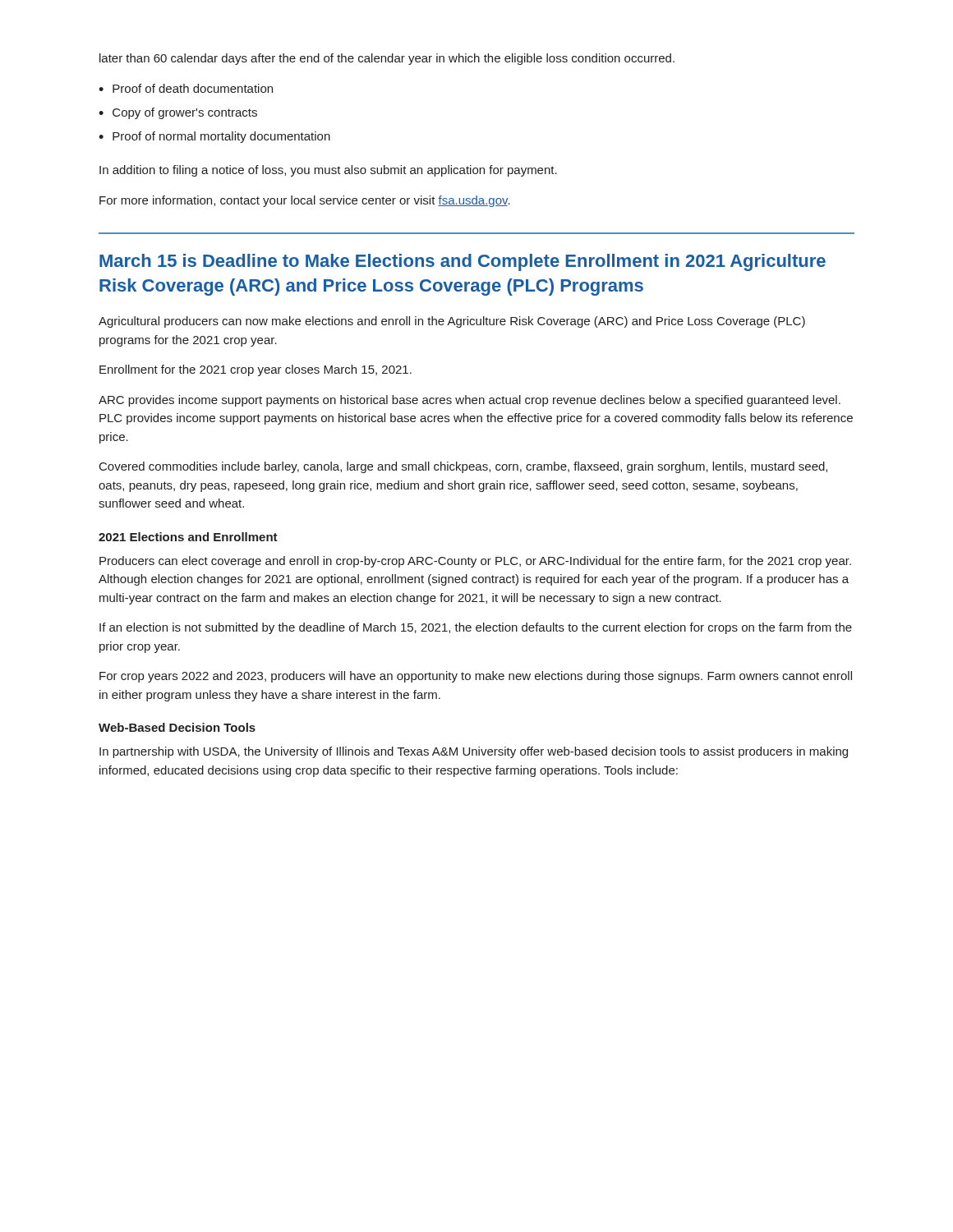Image resolution: width=953 pixels, height=1232 pixels.
Task: Locate the text block that says "In addition to filing a"
Action: [328, 170]
